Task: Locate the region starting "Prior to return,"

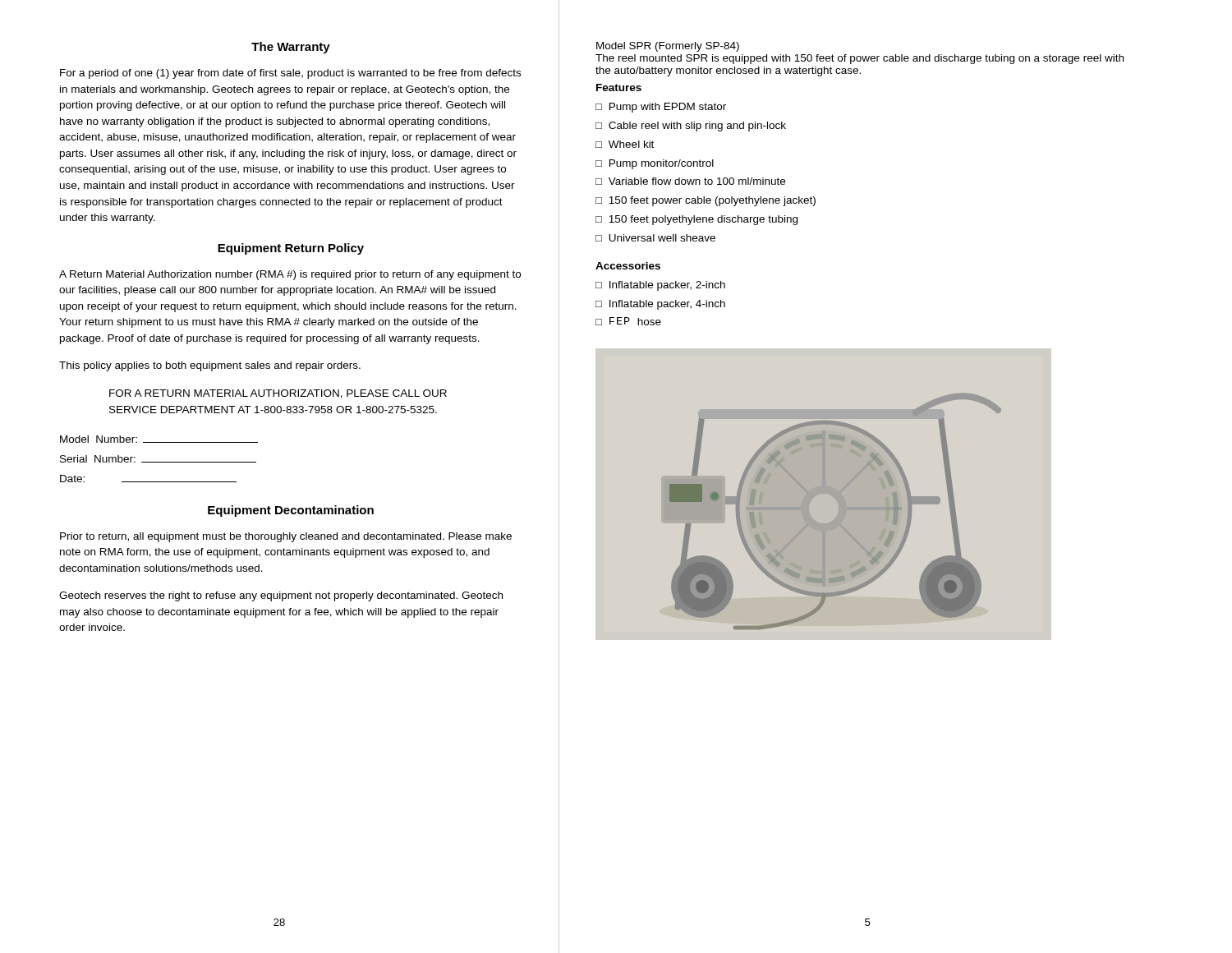Action: tap(286, 552)
